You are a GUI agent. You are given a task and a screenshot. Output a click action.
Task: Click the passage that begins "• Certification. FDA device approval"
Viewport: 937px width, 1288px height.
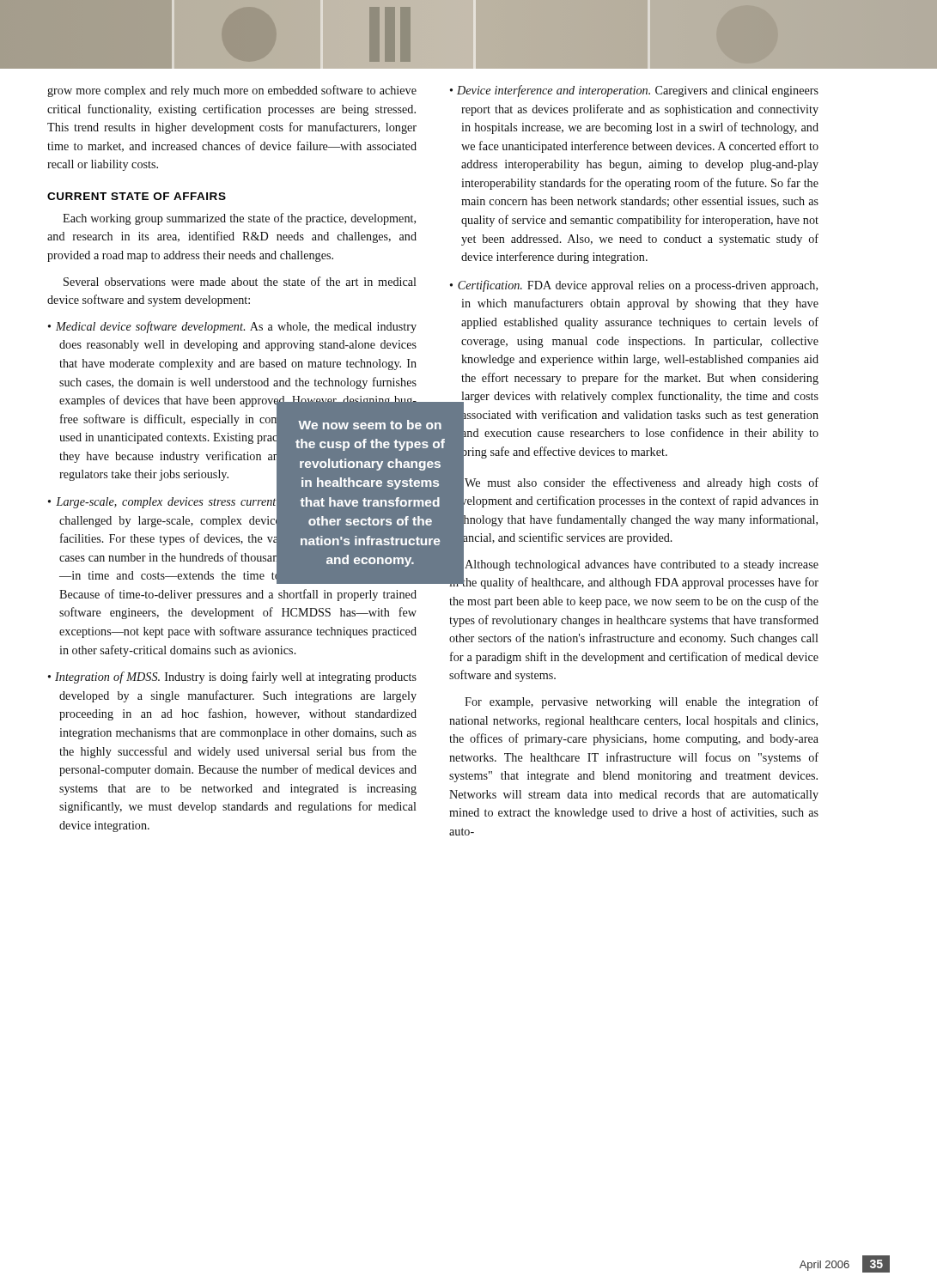(634, 369)
